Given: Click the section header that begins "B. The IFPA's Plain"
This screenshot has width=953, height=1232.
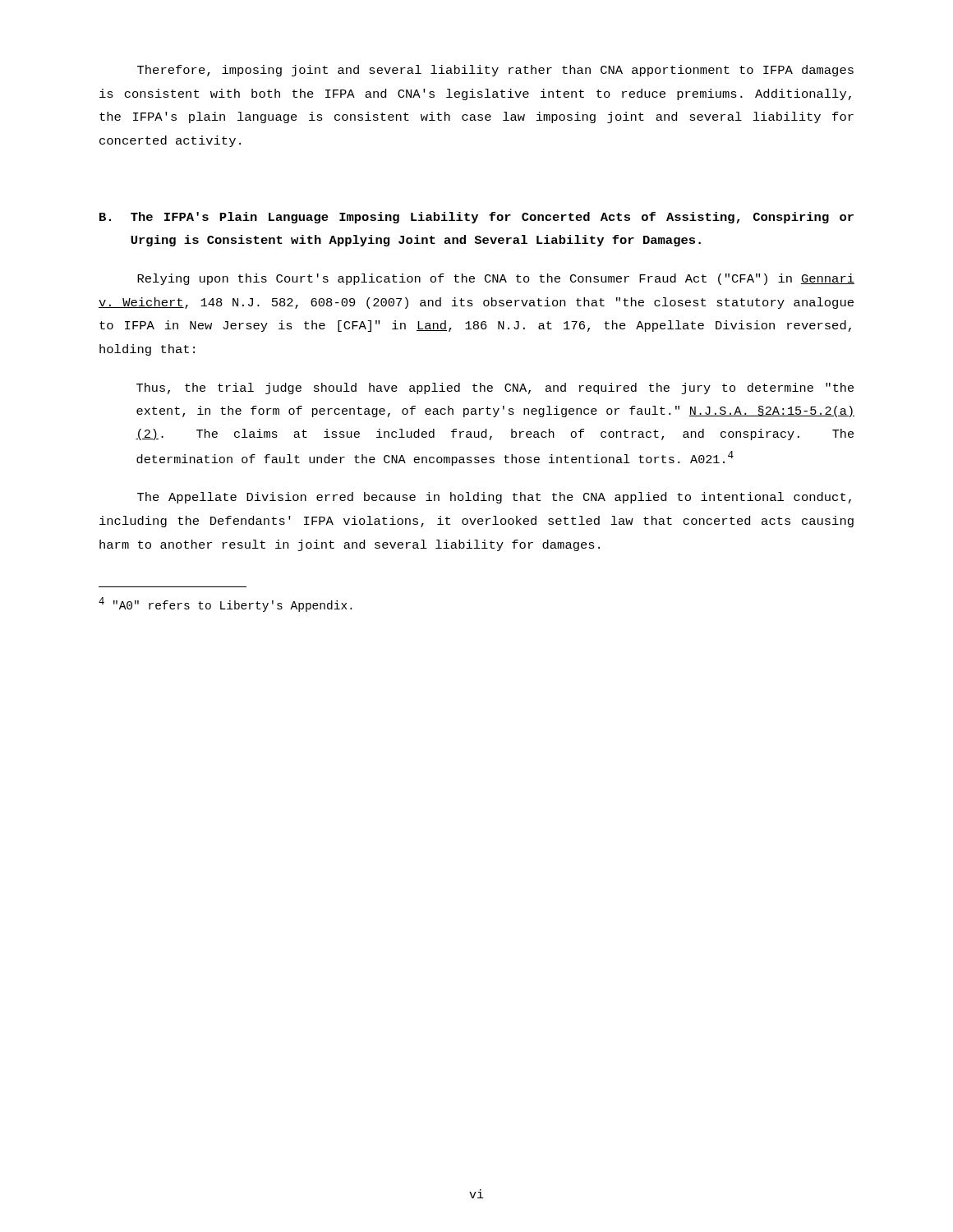Looking at the screenshot, I should coord(476,229).
